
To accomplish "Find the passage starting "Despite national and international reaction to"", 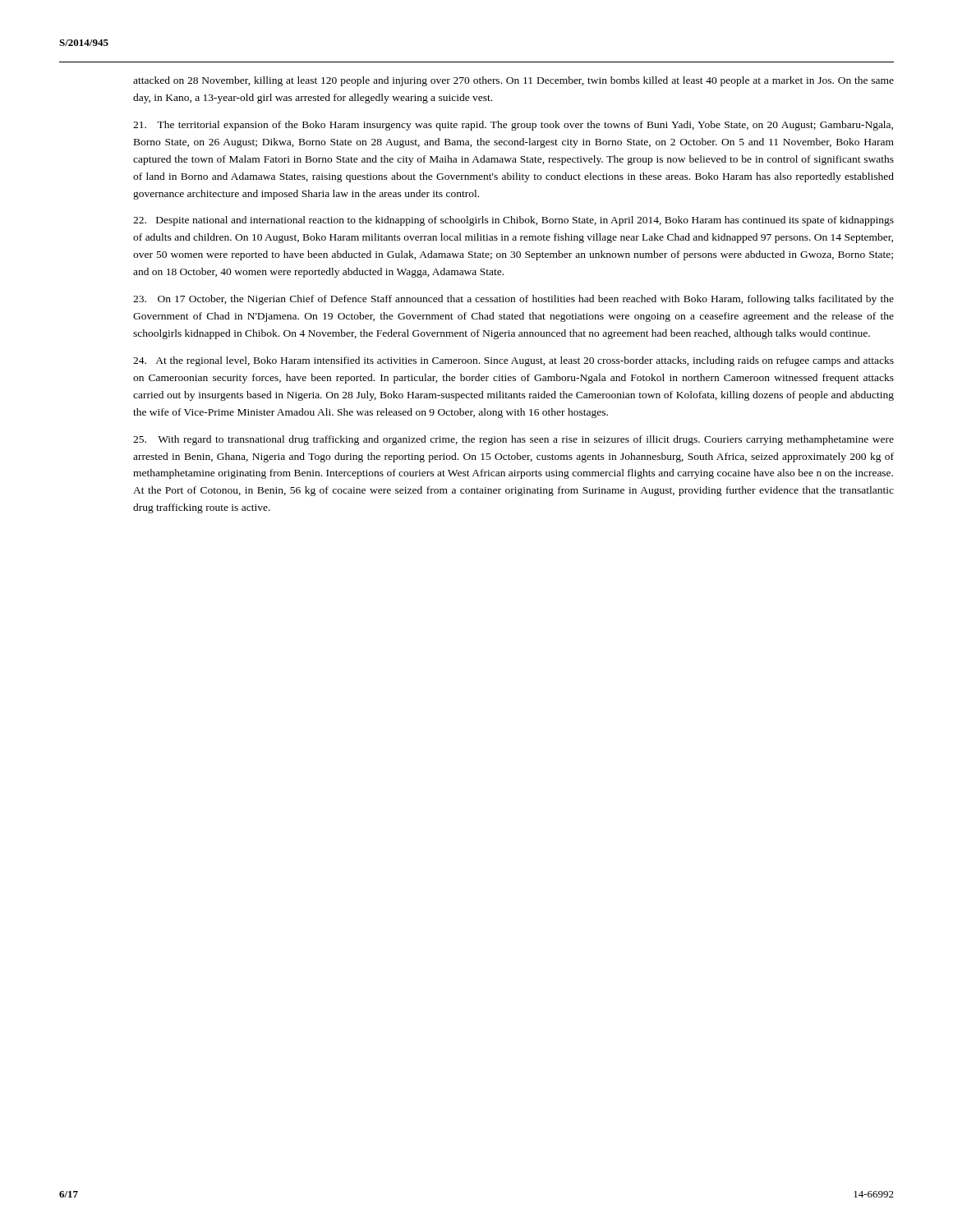I will tap(513, 246).
